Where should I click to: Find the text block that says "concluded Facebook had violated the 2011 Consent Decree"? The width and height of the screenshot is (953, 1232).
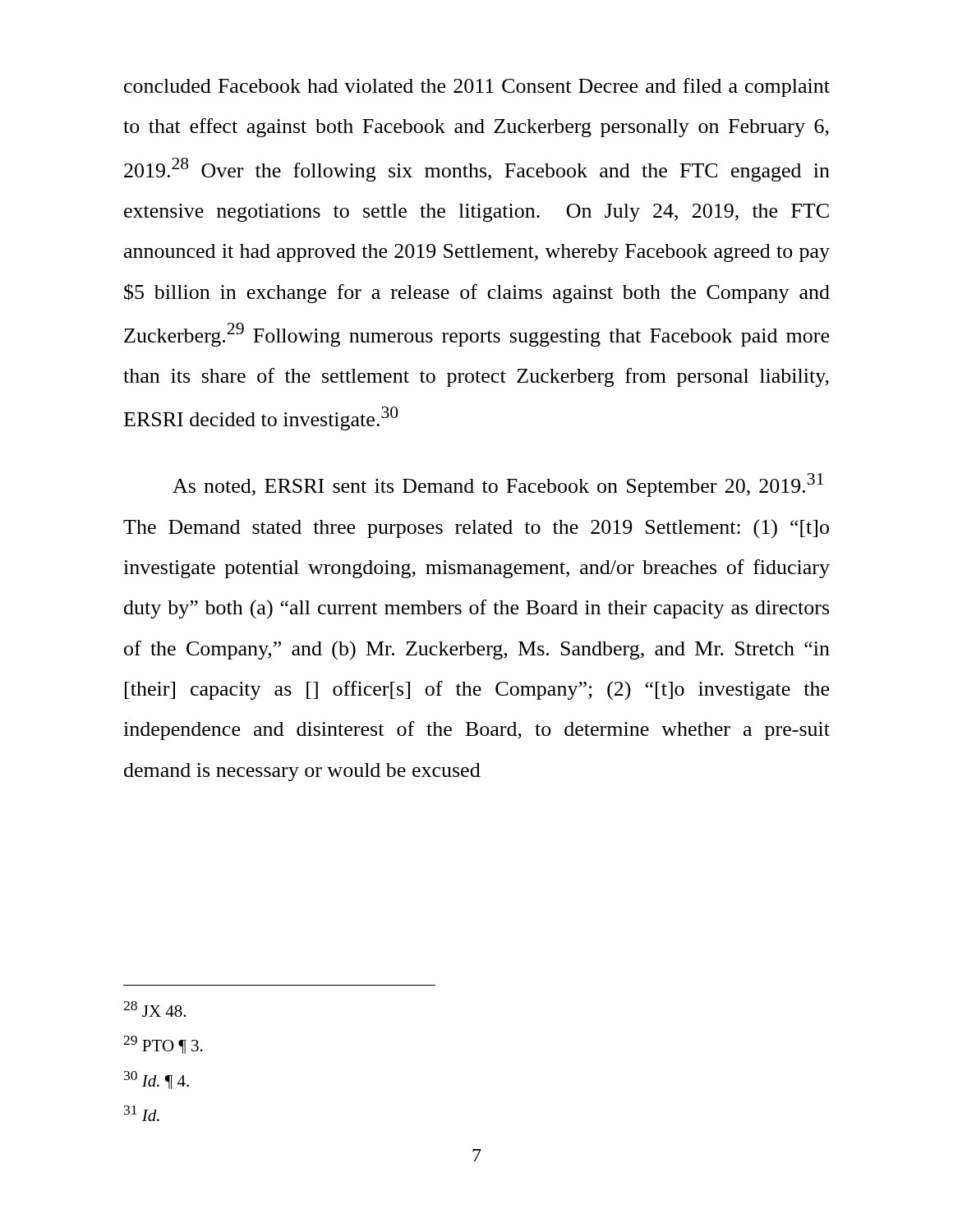[476, 253]
